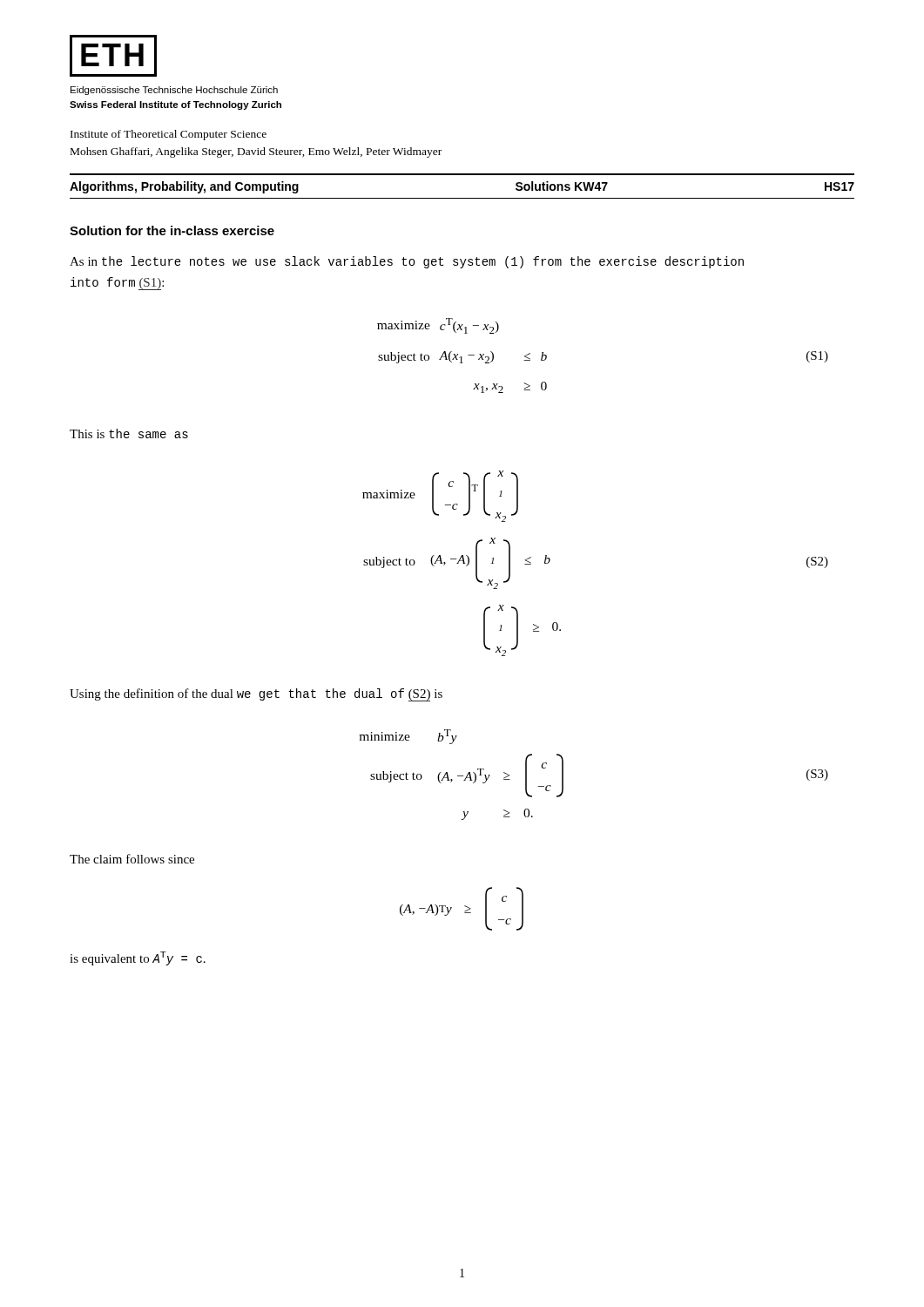Find the text block that reads "Institute of Theoretical Computer Science Mohsen Ghaffari,"
This screenshot has height=1307, width=924.
256,142
